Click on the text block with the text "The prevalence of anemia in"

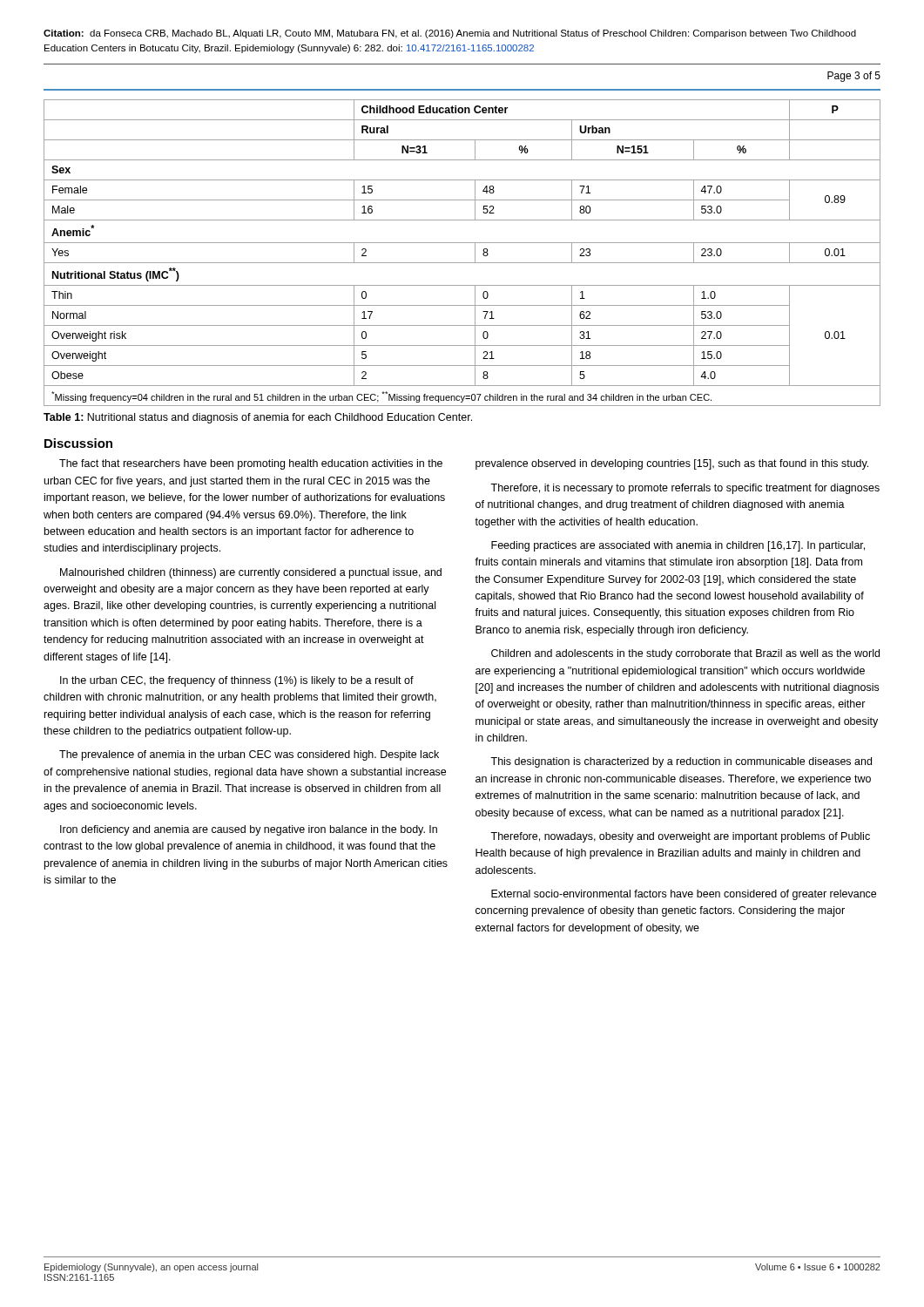(245, 780)
